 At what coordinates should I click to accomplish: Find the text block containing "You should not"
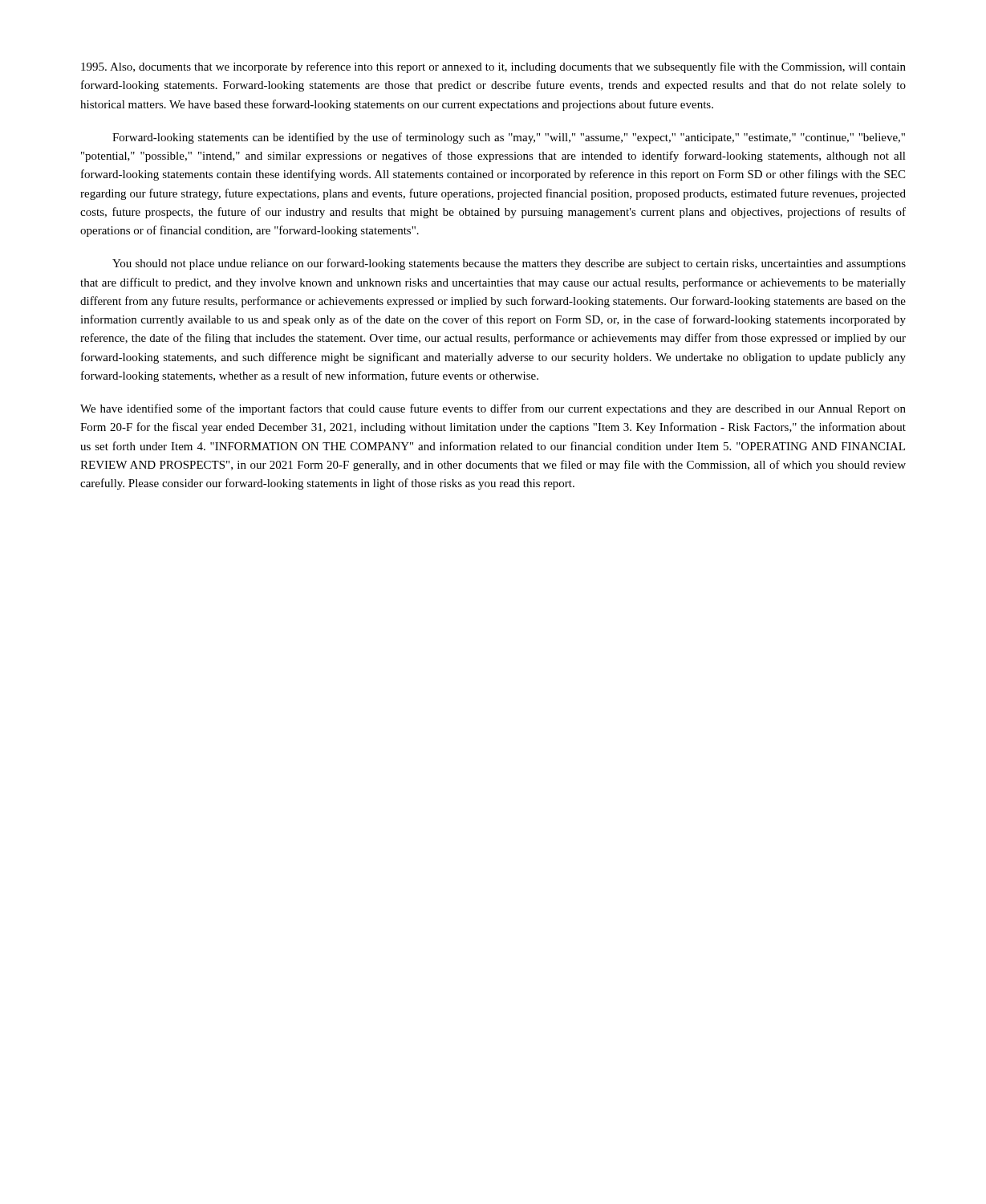pos(493,319)
